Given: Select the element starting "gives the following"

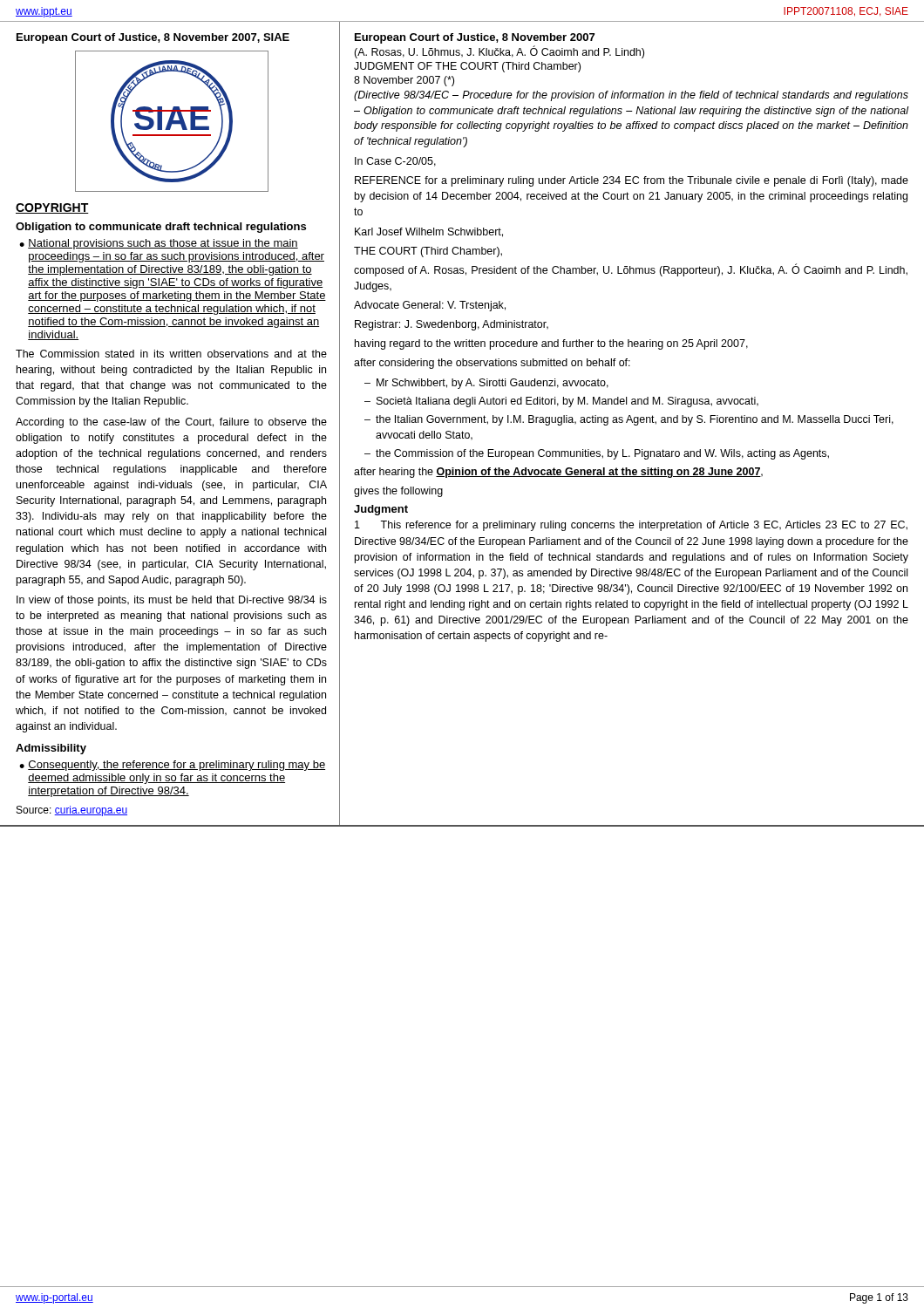Looking at the screenshot, I should [x=398, y=491].
